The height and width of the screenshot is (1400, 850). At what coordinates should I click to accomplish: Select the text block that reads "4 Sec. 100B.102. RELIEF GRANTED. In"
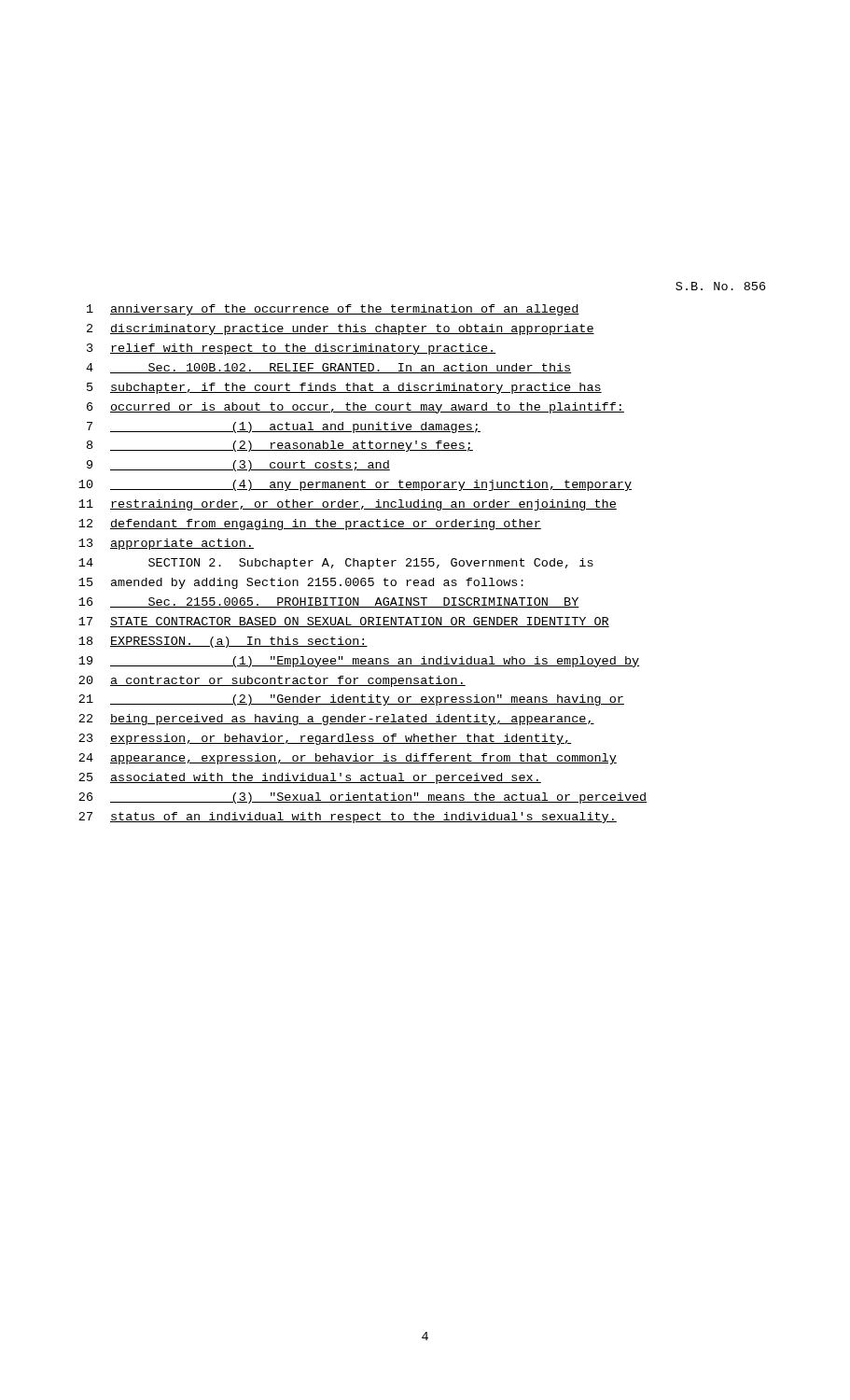pyautogui.click(x=425, y=369)
